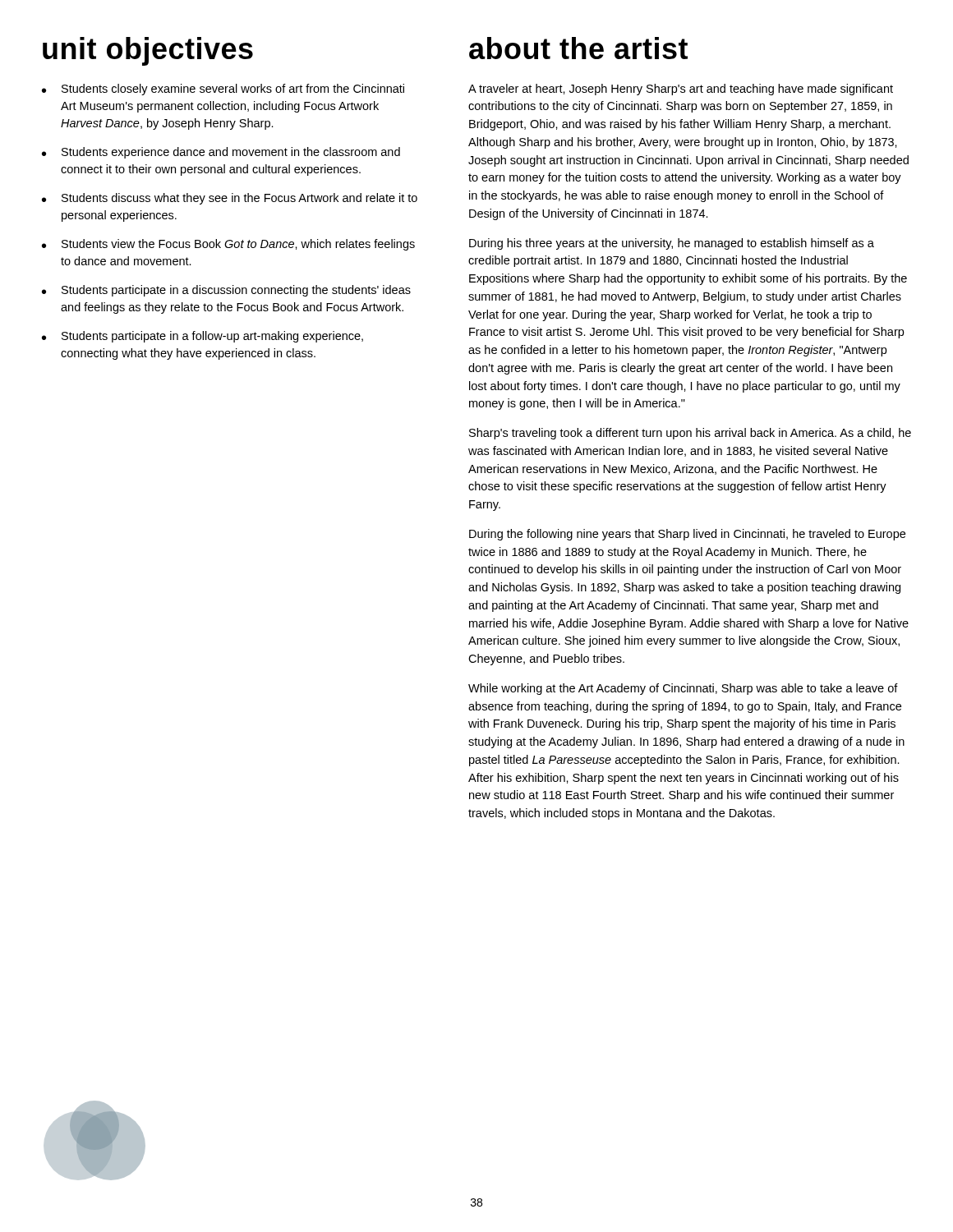
Task: Find the block on this page that starts "• Students view the Focus Book Got to"
Action: [230, 253]
